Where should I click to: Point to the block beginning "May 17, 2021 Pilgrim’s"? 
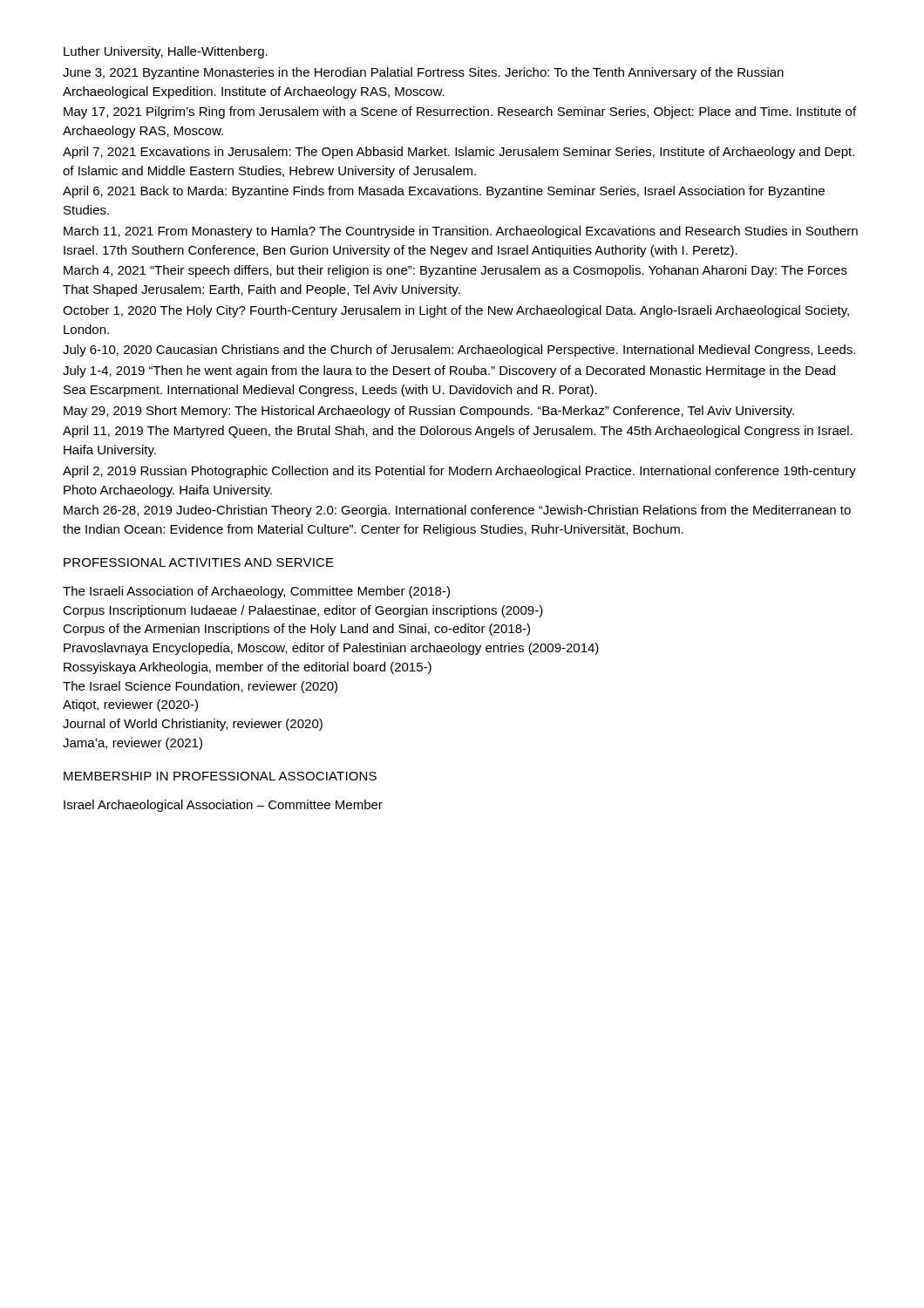click(x=459, y=121)
